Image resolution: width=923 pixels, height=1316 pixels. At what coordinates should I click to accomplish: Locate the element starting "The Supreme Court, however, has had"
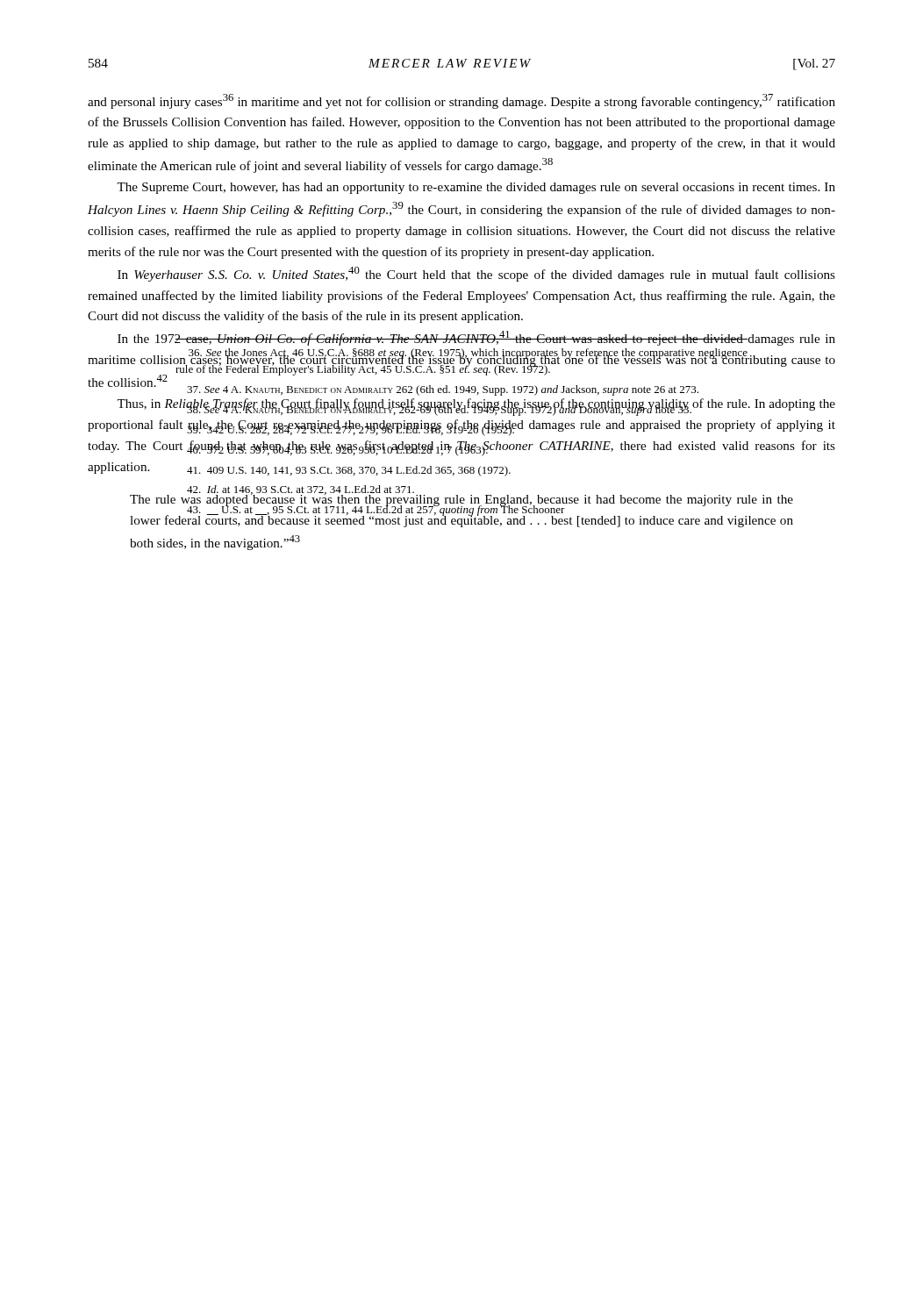[x=462, y=219]
